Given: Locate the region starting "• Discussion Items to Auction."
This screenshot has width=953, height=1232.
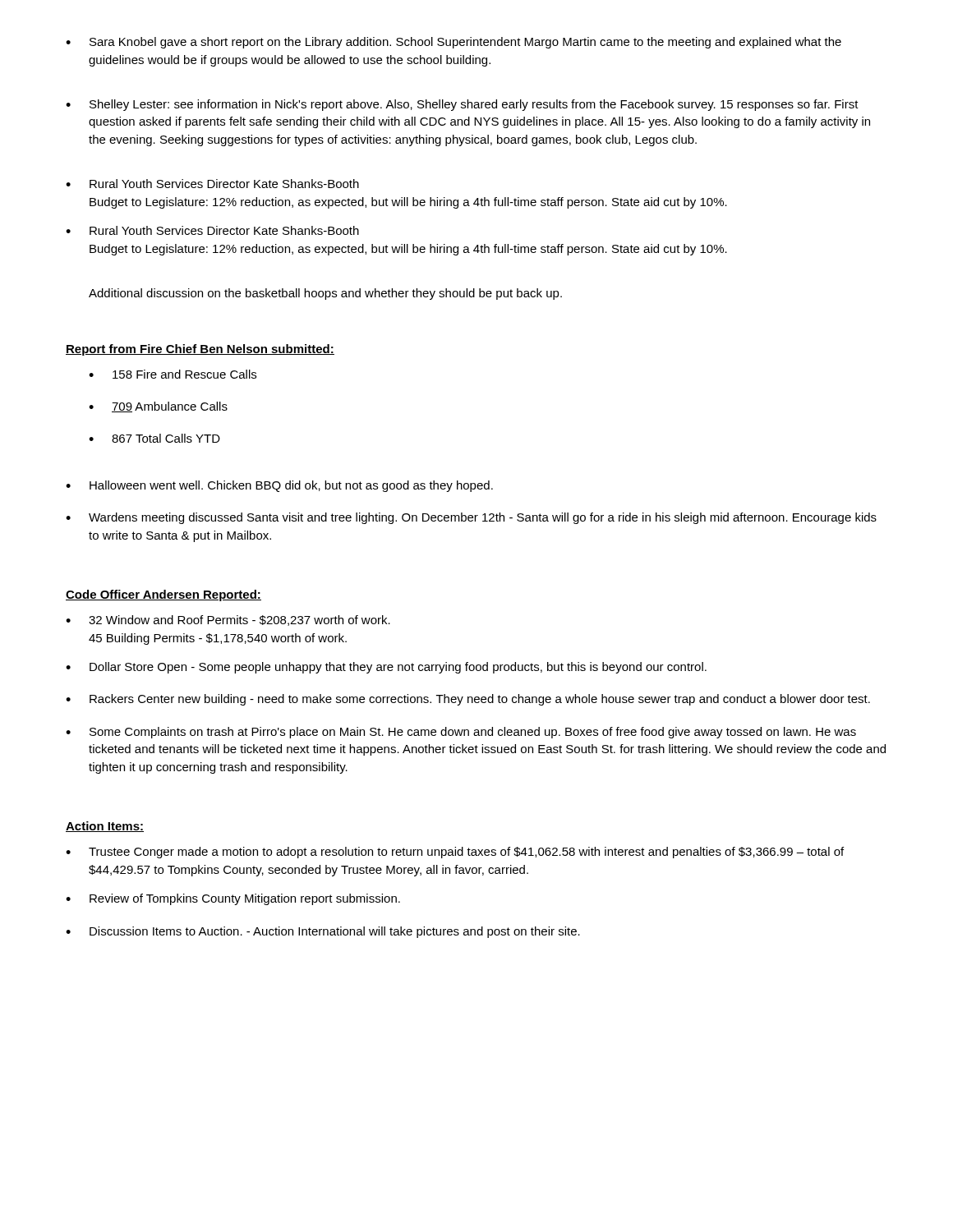Looking at the screenshot, I should click(x=476, y=932).
